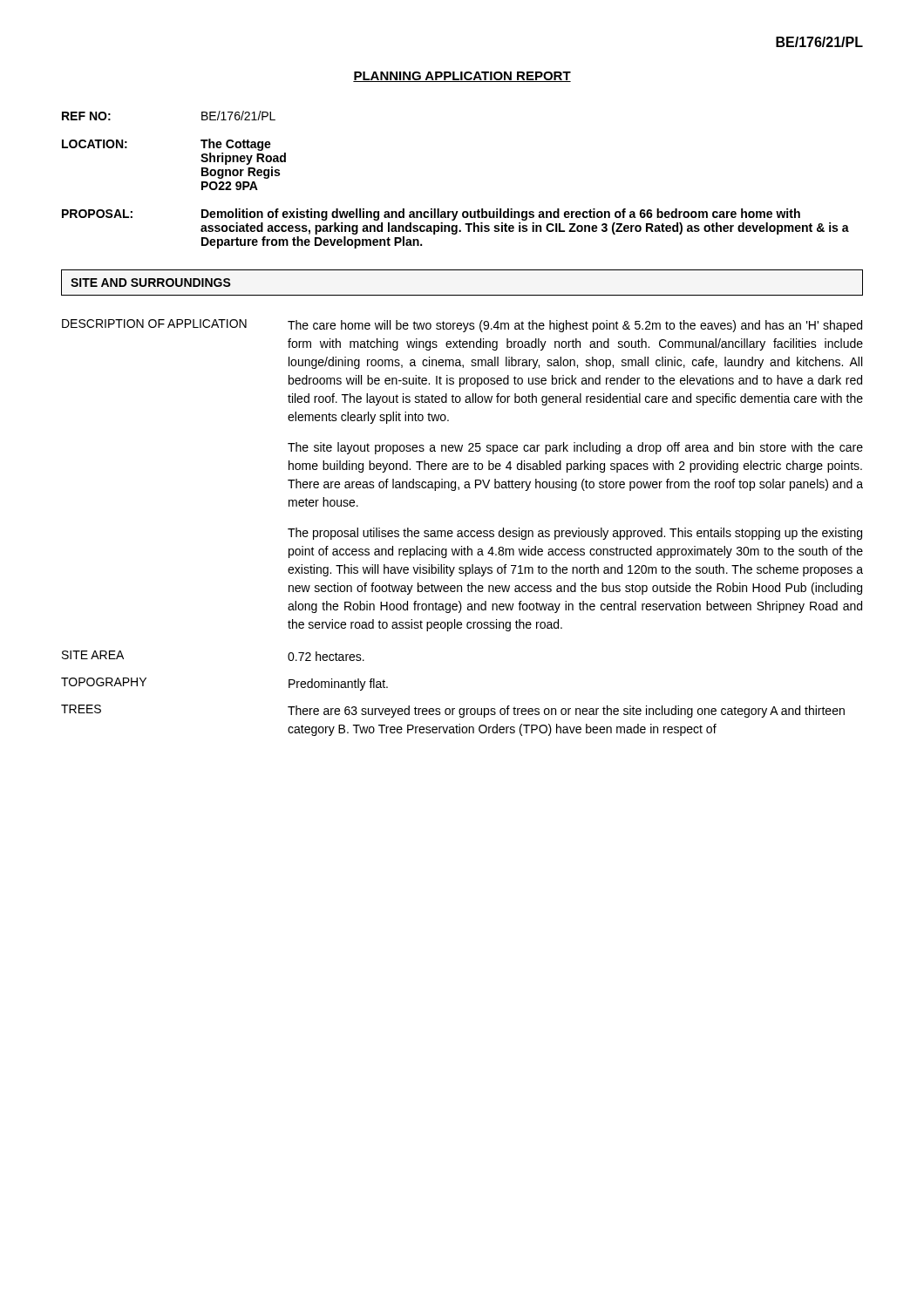Locate the region starting "PROPOSAL: Demolition of existing dwelling and"
The height and width of the screenshot is (1308, 924).
coord(462,228)
